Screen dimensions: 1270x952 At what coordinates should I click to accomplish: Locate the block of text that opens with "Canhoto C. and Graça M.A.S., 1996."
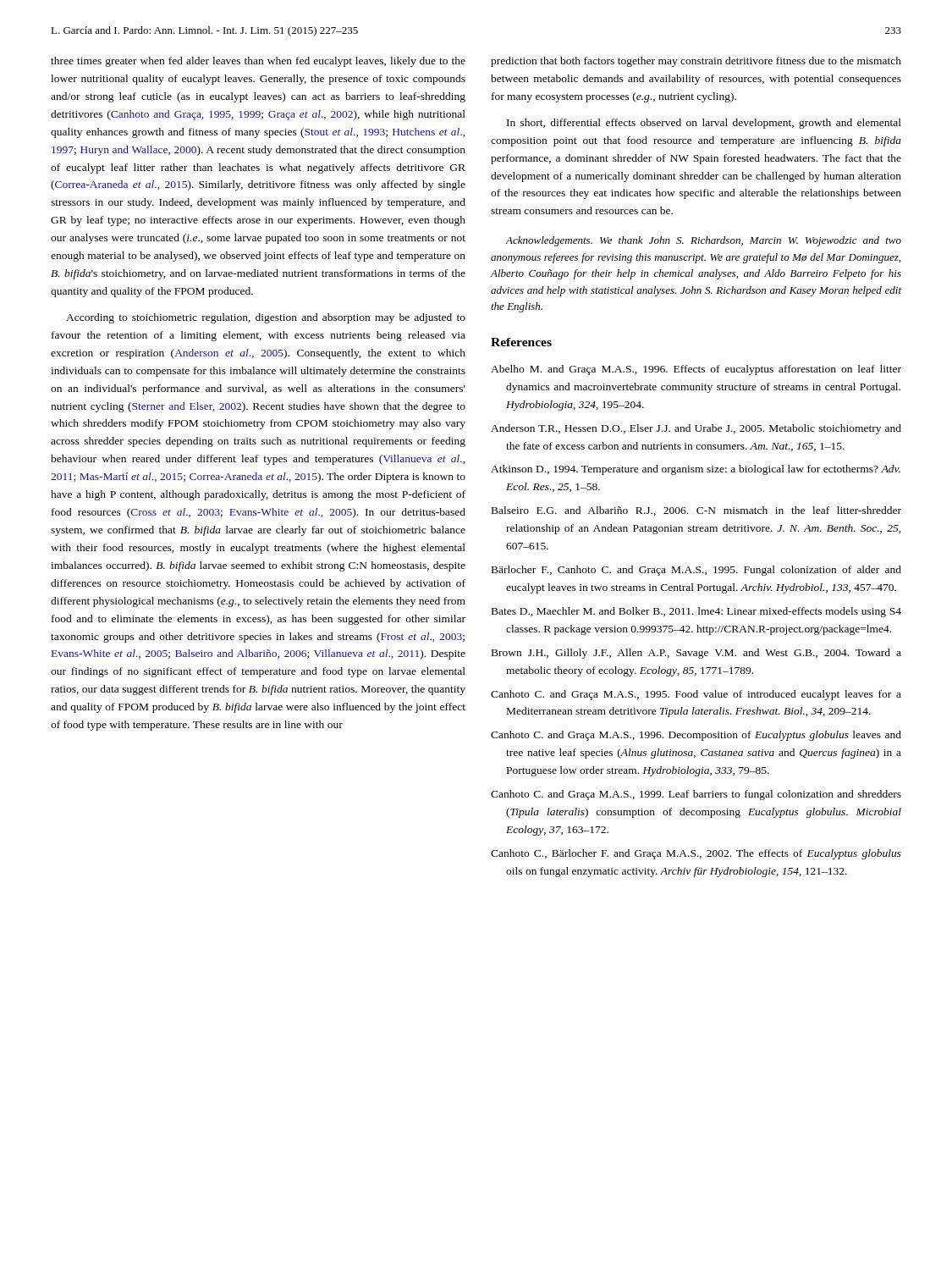coord(696,753)
